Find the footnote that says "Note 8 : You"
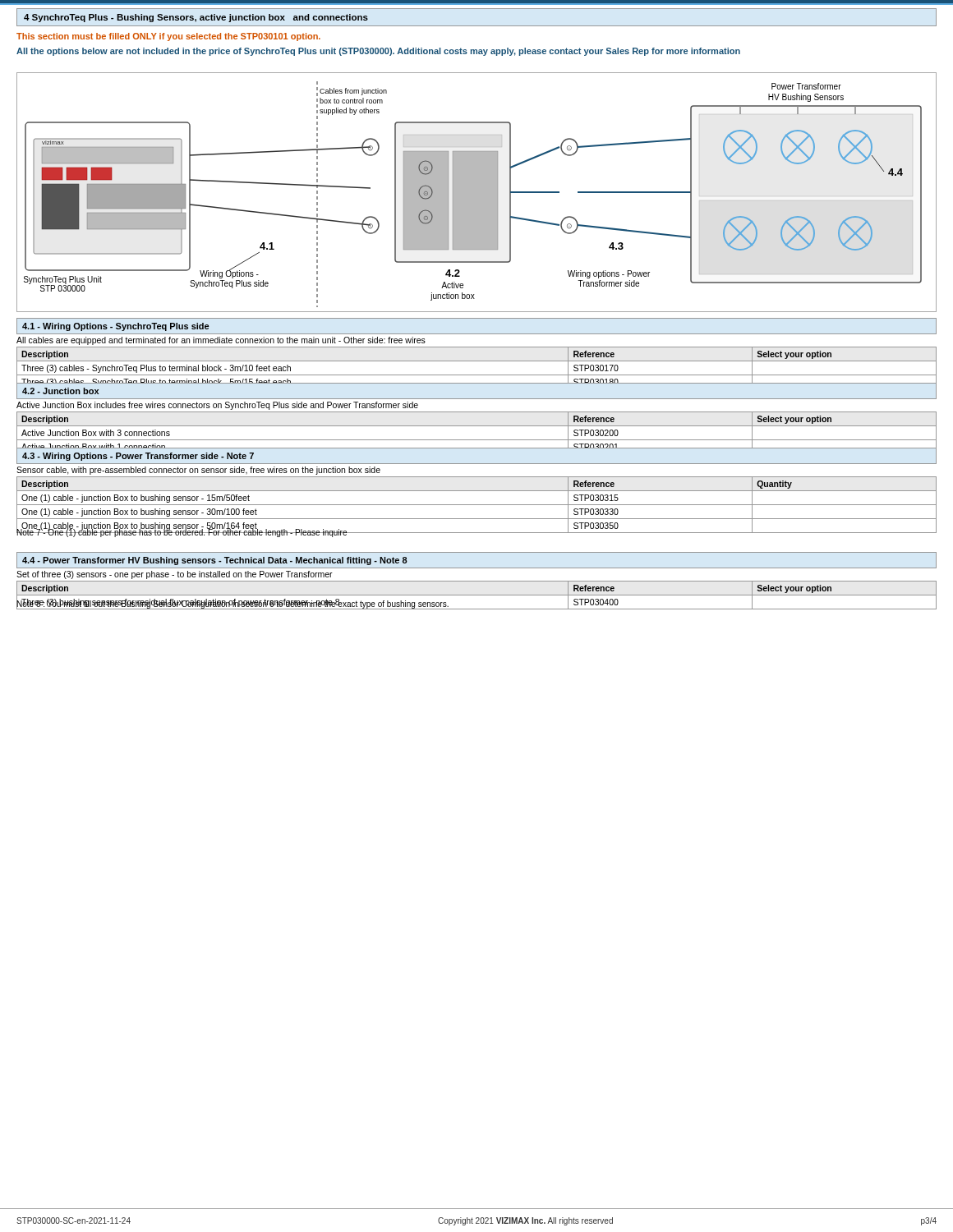 [233, 604]
